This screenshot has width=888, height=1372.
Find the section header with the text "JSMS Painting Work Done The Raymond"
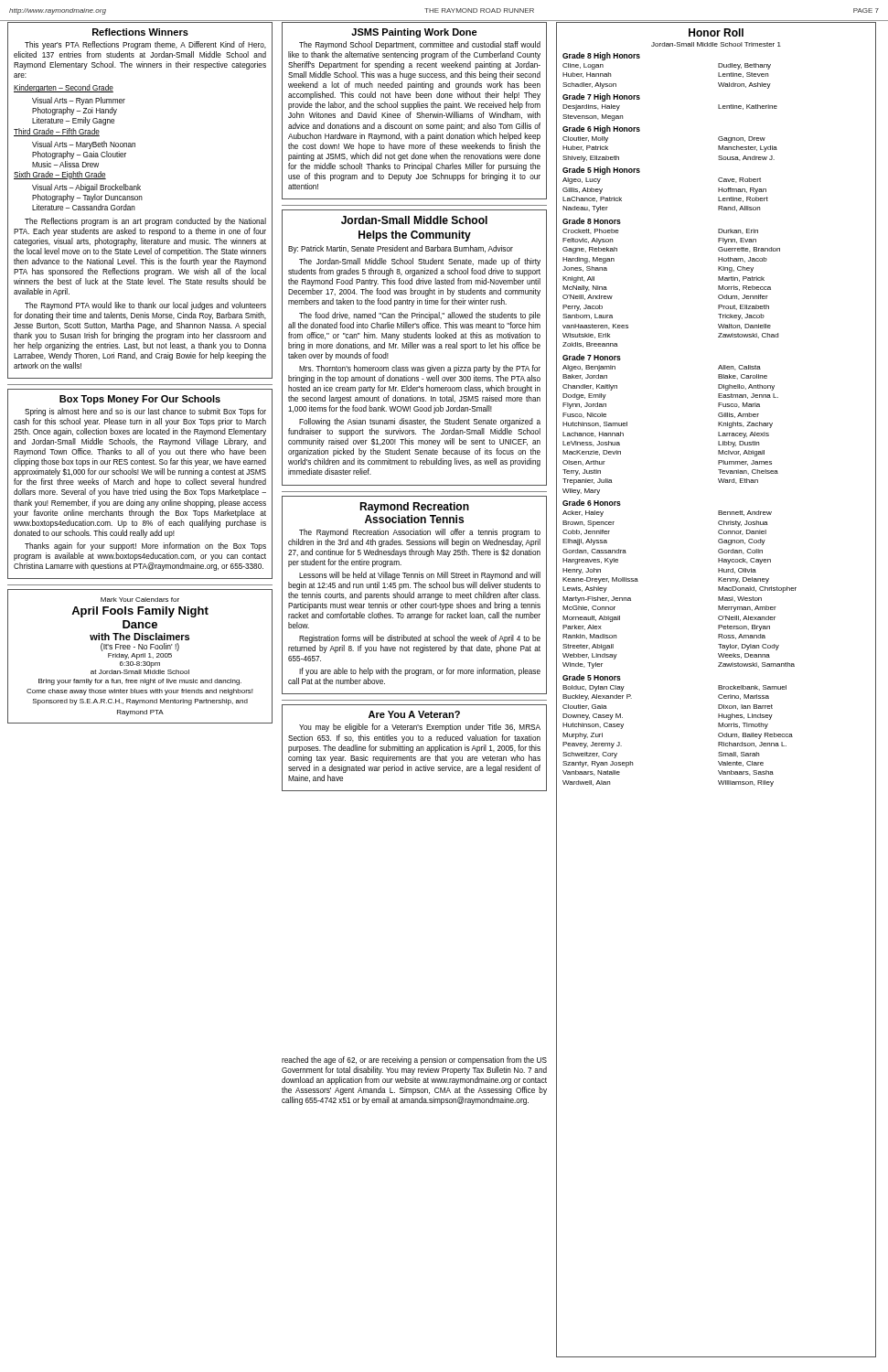pos(414,109)
